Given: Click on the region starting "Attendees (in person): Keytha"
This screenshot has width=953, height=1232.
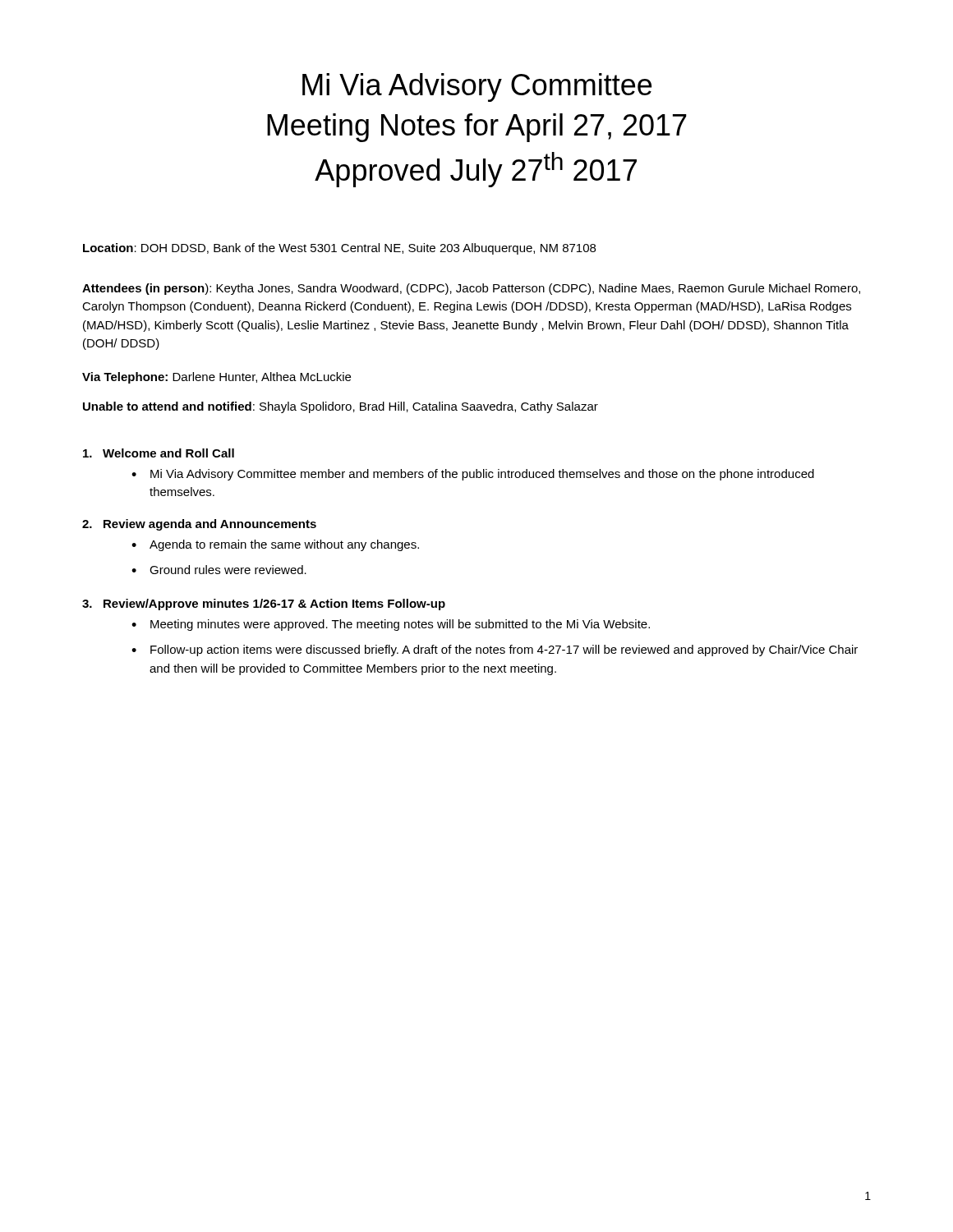Looking at the screenshot, I should pos(472,315).
